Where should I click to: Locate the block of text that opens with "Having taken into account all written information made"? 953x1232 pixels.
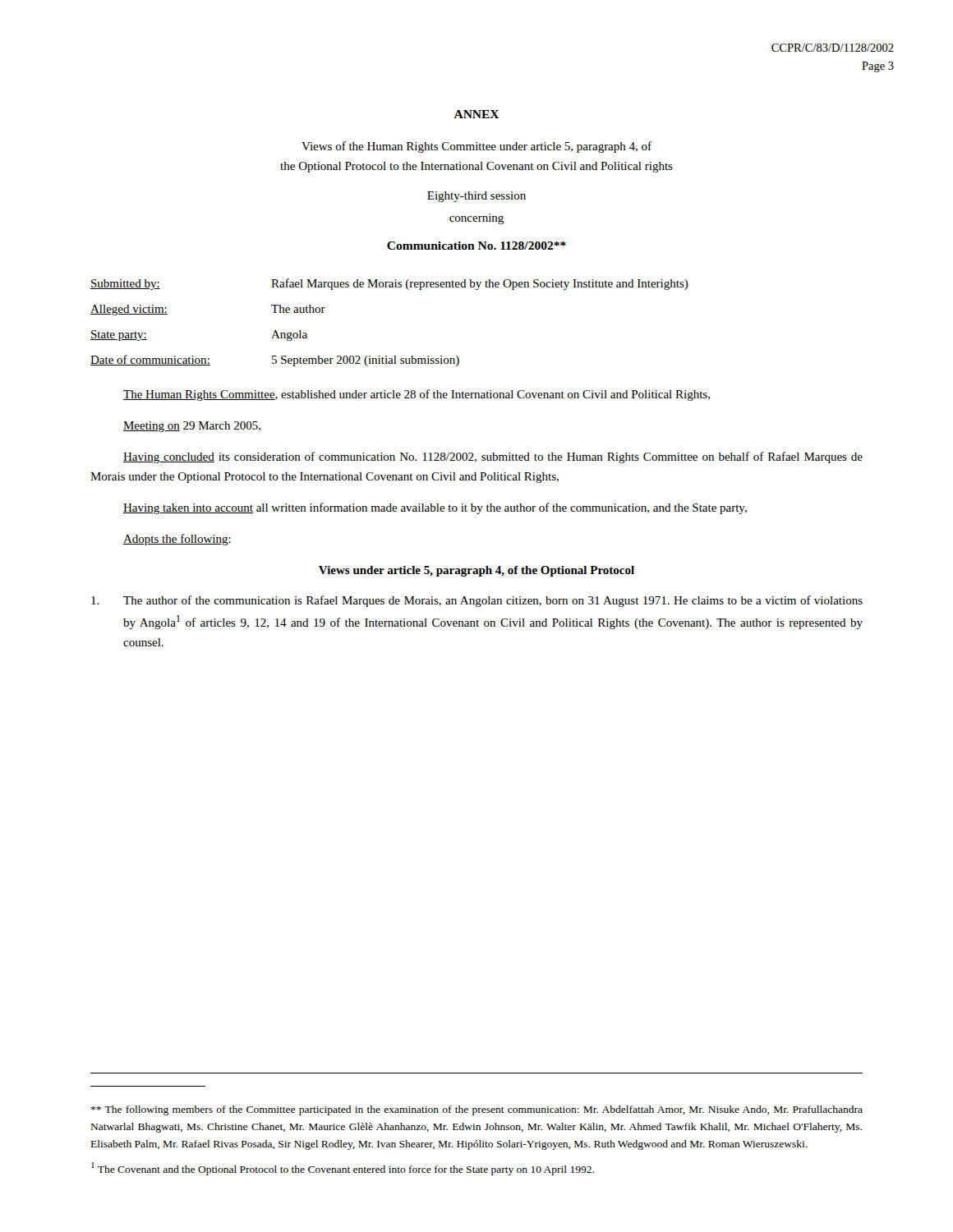click(435, 508)
